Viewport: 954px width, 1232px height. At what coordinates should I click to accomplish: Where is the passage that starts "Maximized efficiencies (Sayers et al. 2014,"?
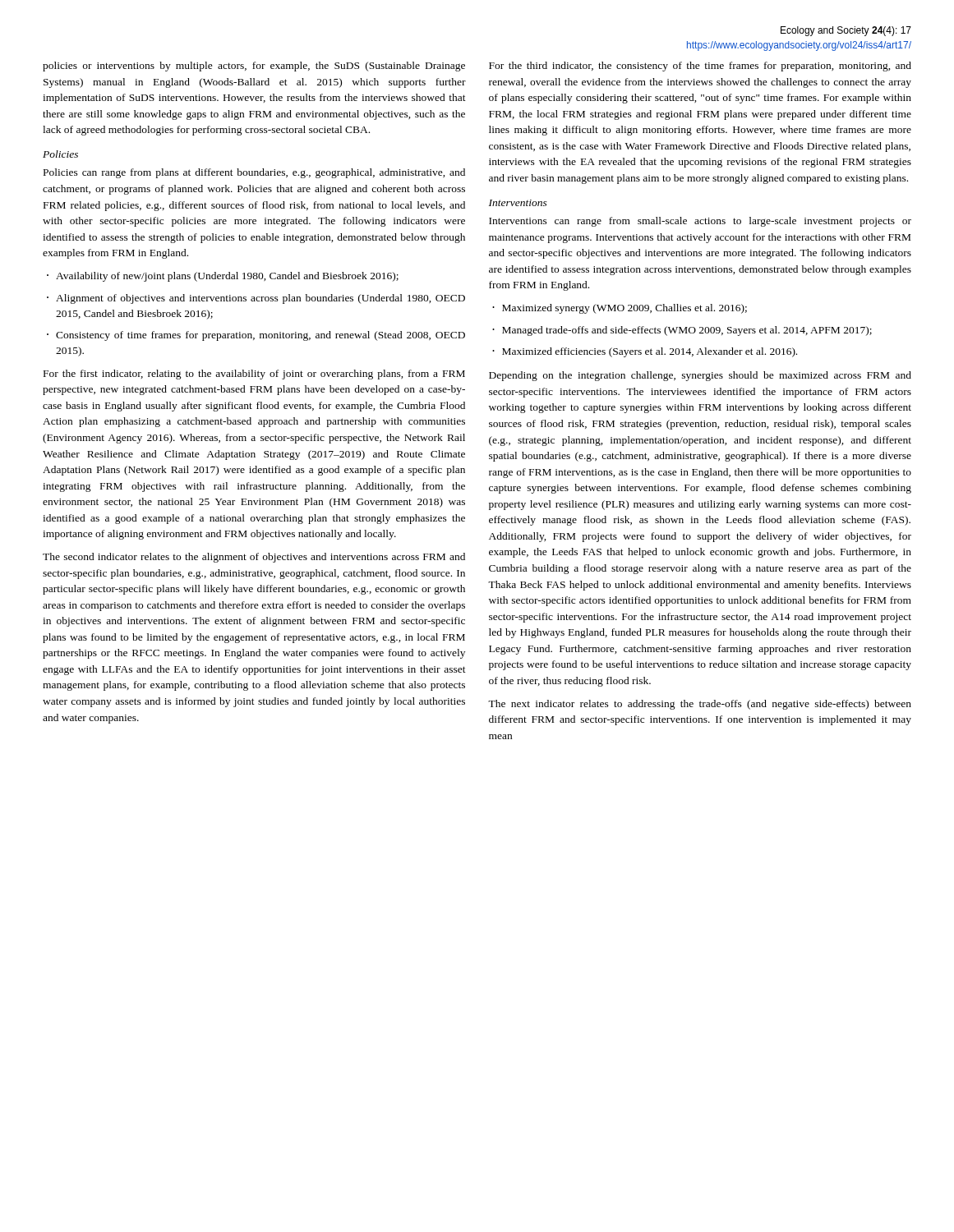(x=650, y=351)
